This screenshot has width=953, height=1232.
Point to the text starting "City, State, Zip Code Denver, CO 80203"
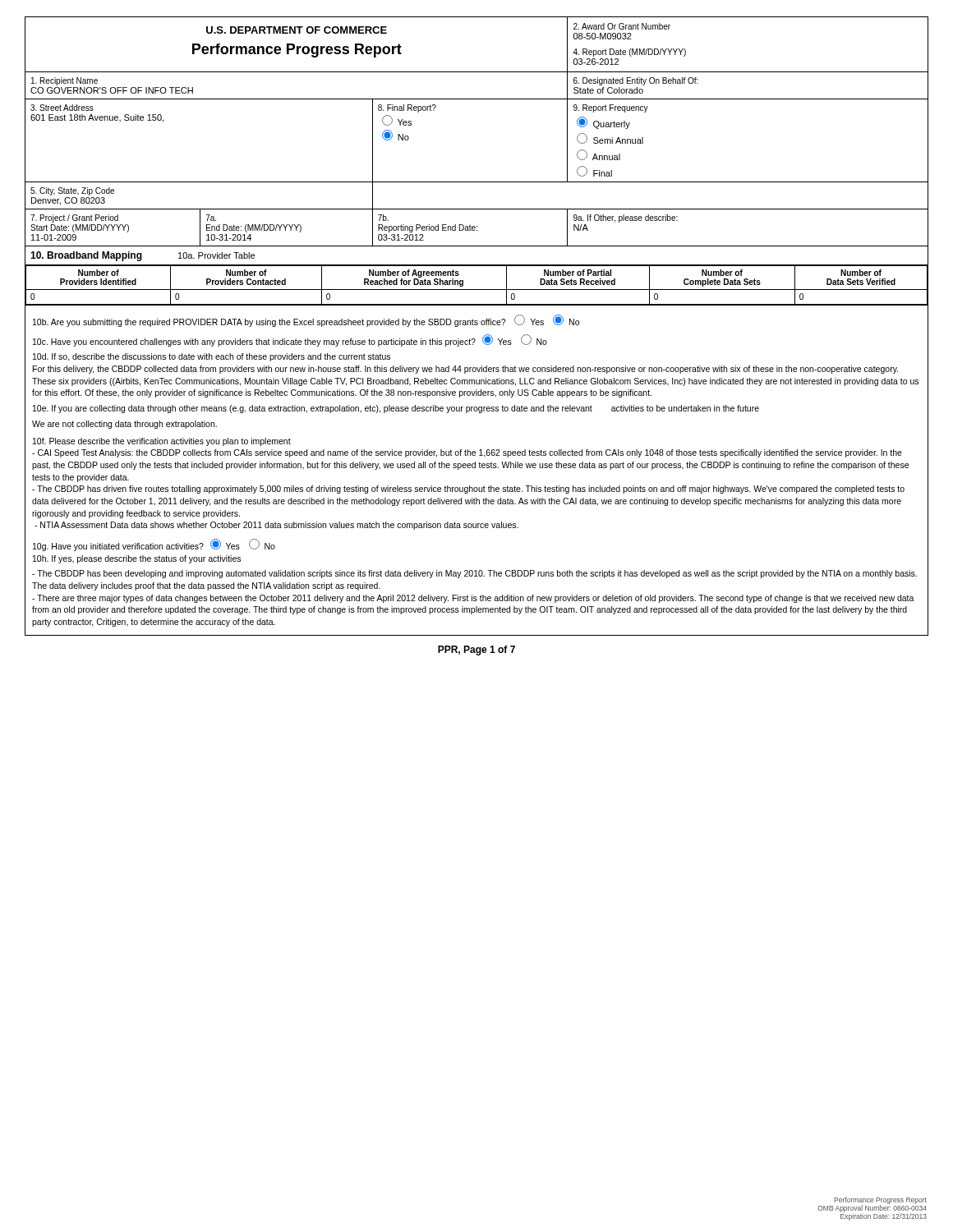click(x=73, y=196)
